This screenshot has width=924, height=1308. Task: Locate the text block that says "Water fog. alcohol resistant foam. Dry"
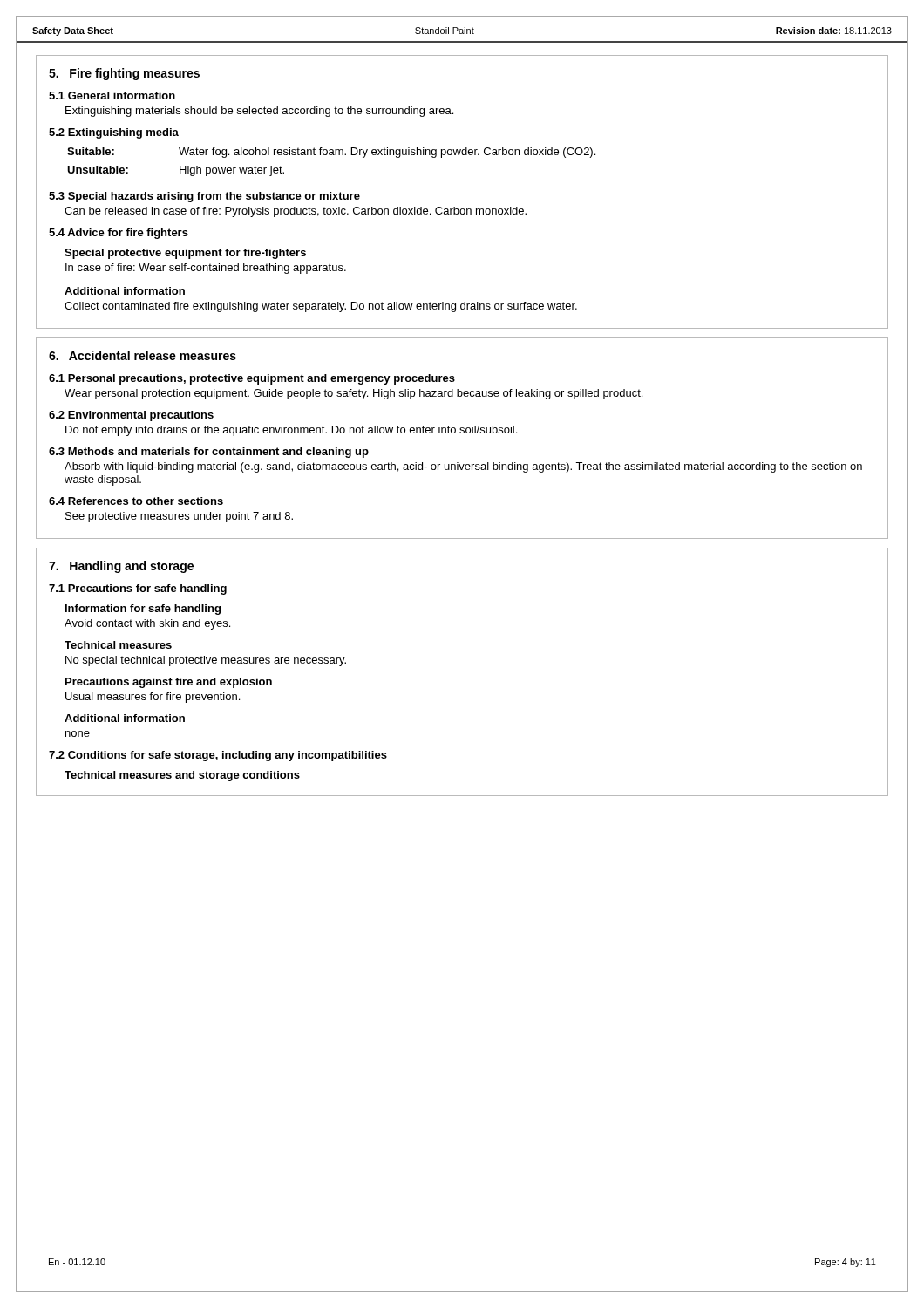(x=388, y=151)
